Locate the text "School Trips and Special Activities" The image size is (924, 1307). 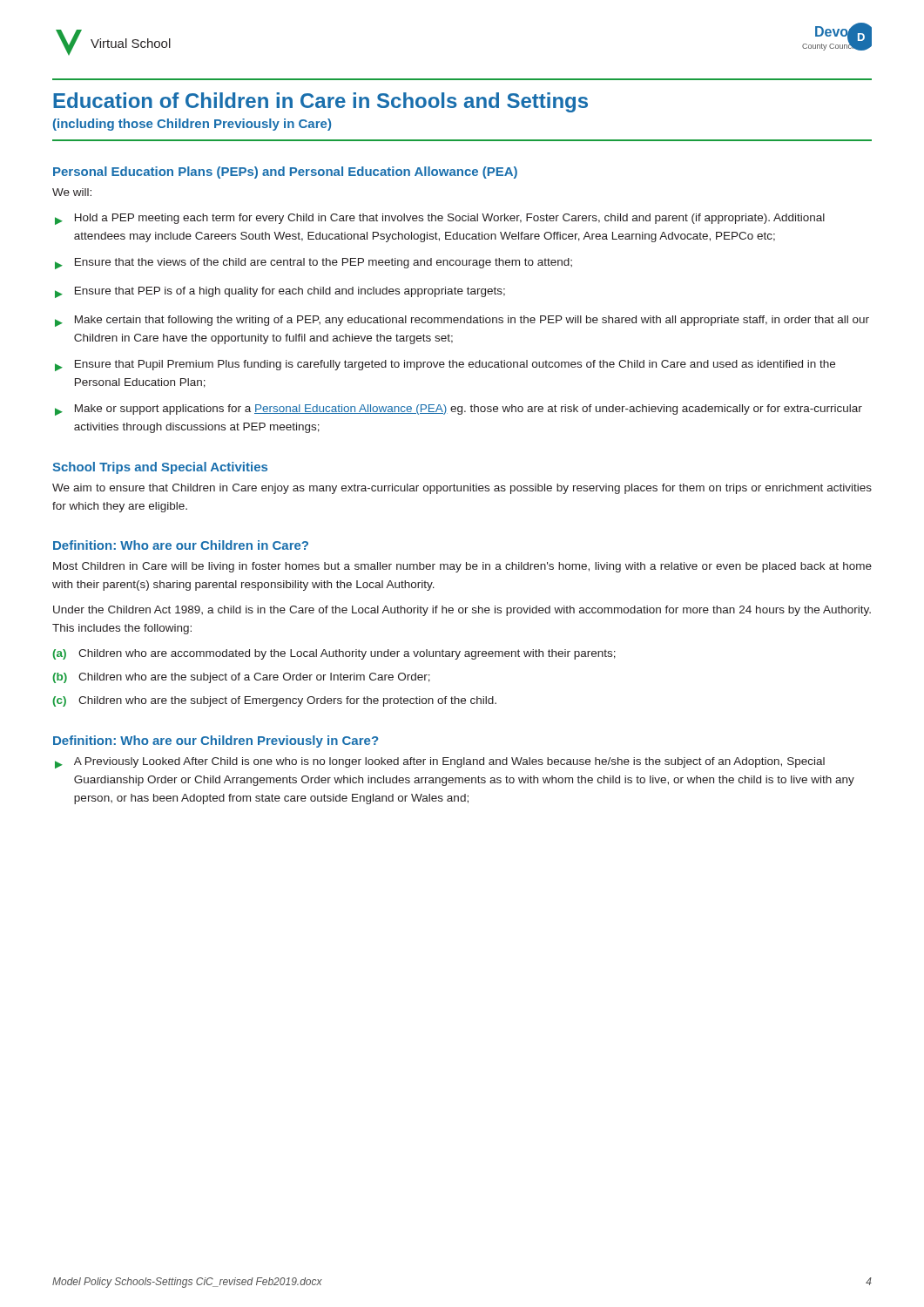click(160, 466)
